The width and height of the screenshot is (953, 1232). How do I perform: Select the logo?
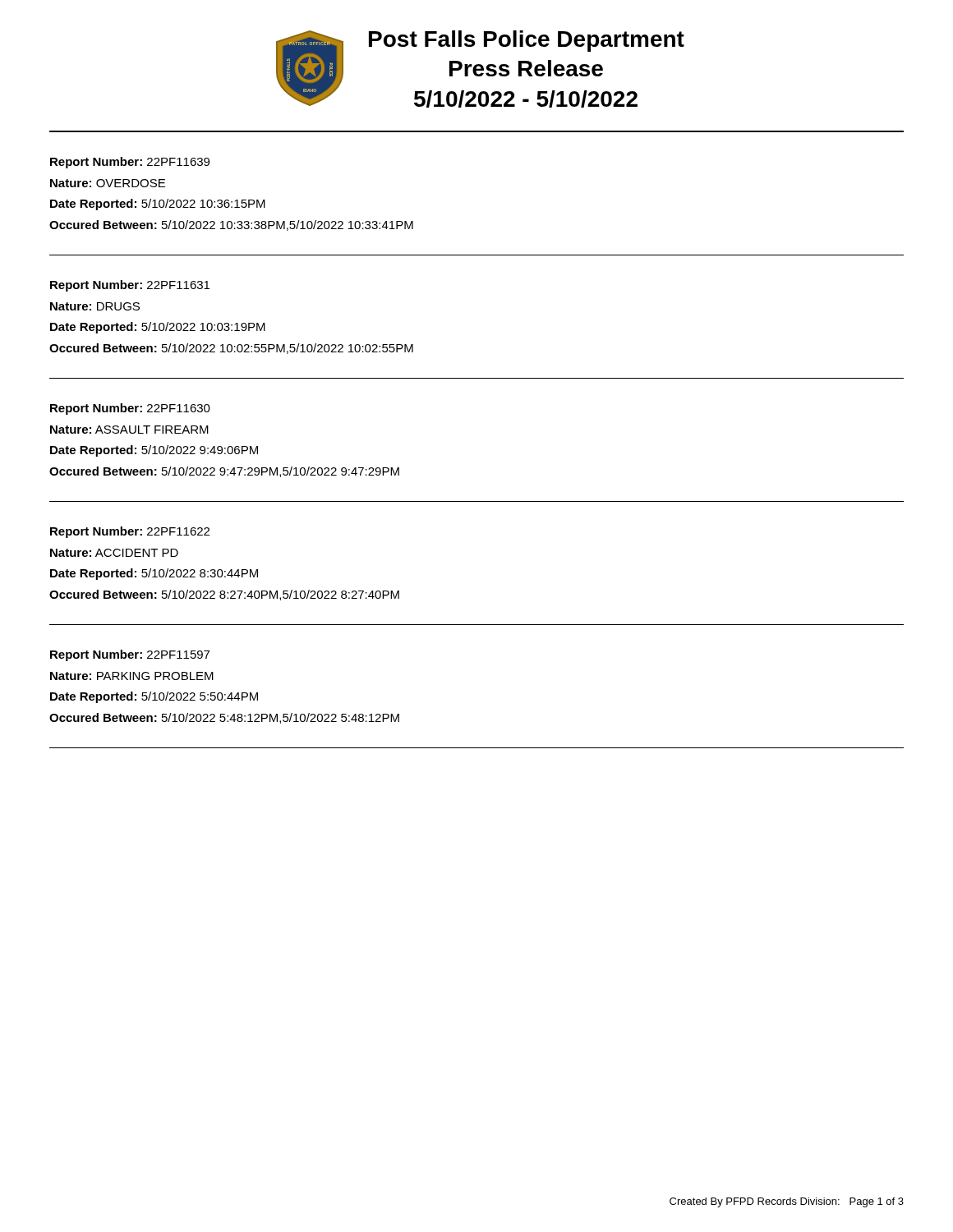click(310, 69)
